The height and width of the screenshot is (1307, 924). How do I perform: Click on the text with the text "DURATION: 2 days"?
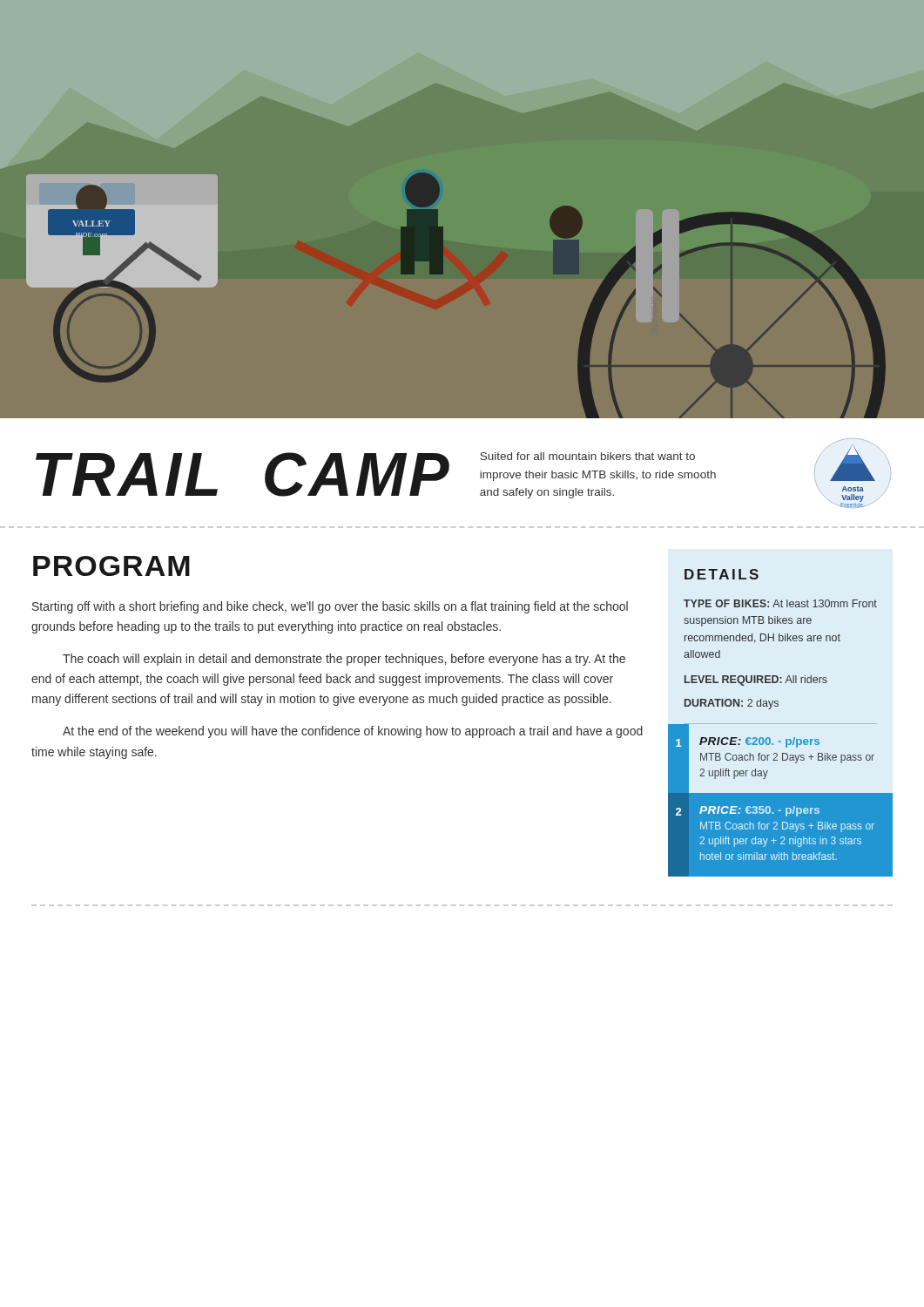tap(731, 703)
